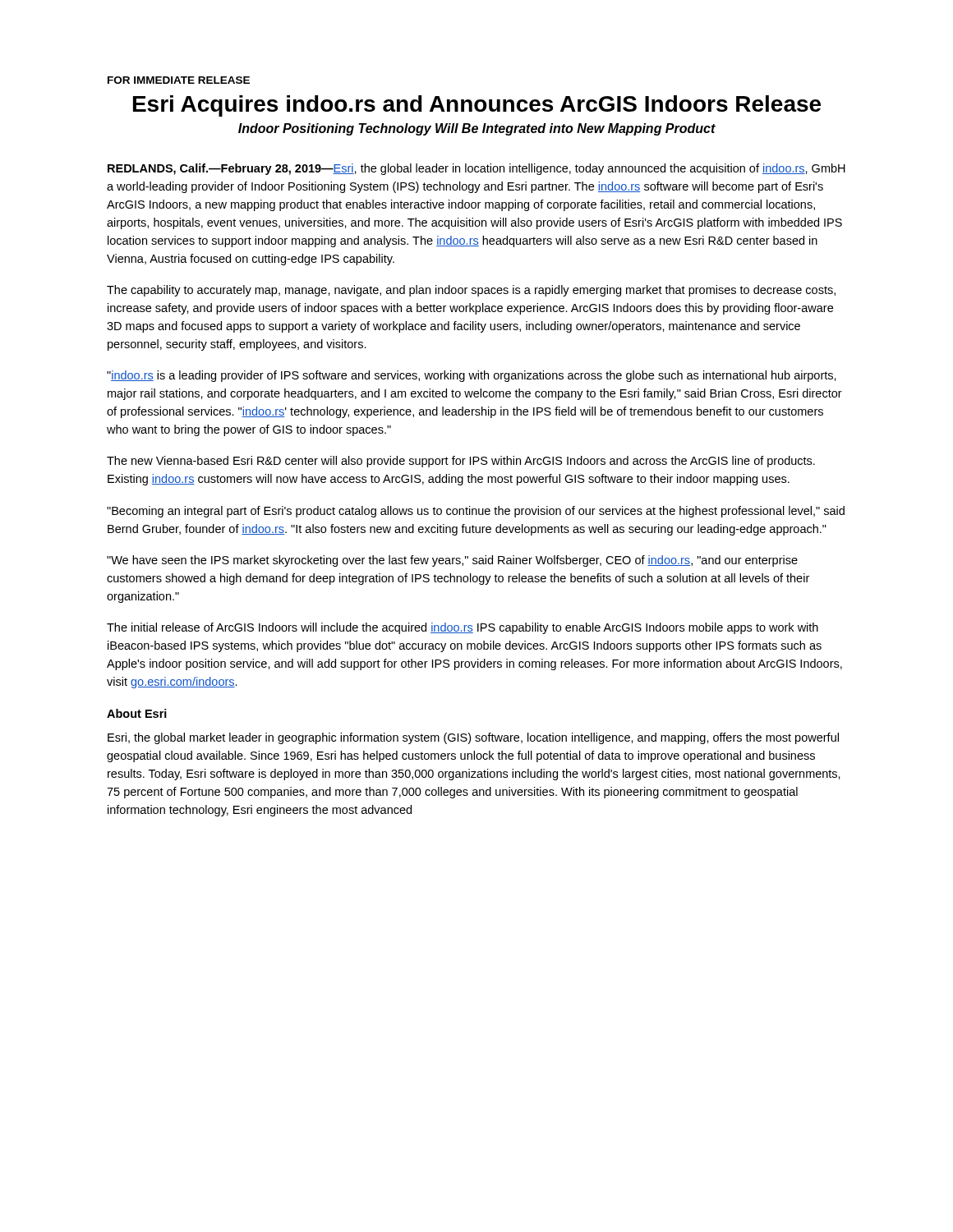953x1232 pixels.
Task: Where is the passage that starts "Esri, the global"?
Action: (x=474, y=774)
